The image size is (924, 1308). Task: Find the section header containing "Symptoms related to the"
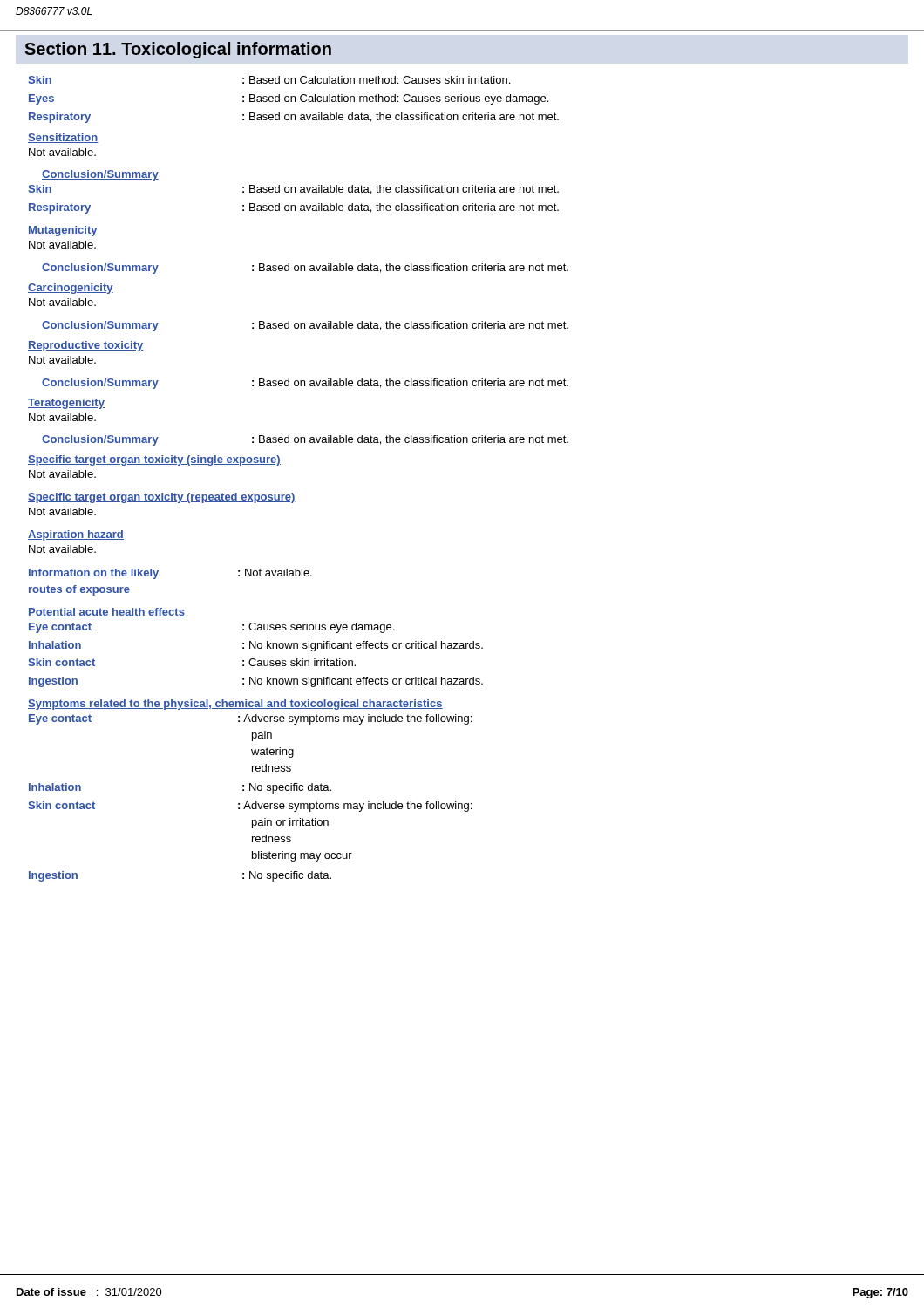(x=235, y=703)
